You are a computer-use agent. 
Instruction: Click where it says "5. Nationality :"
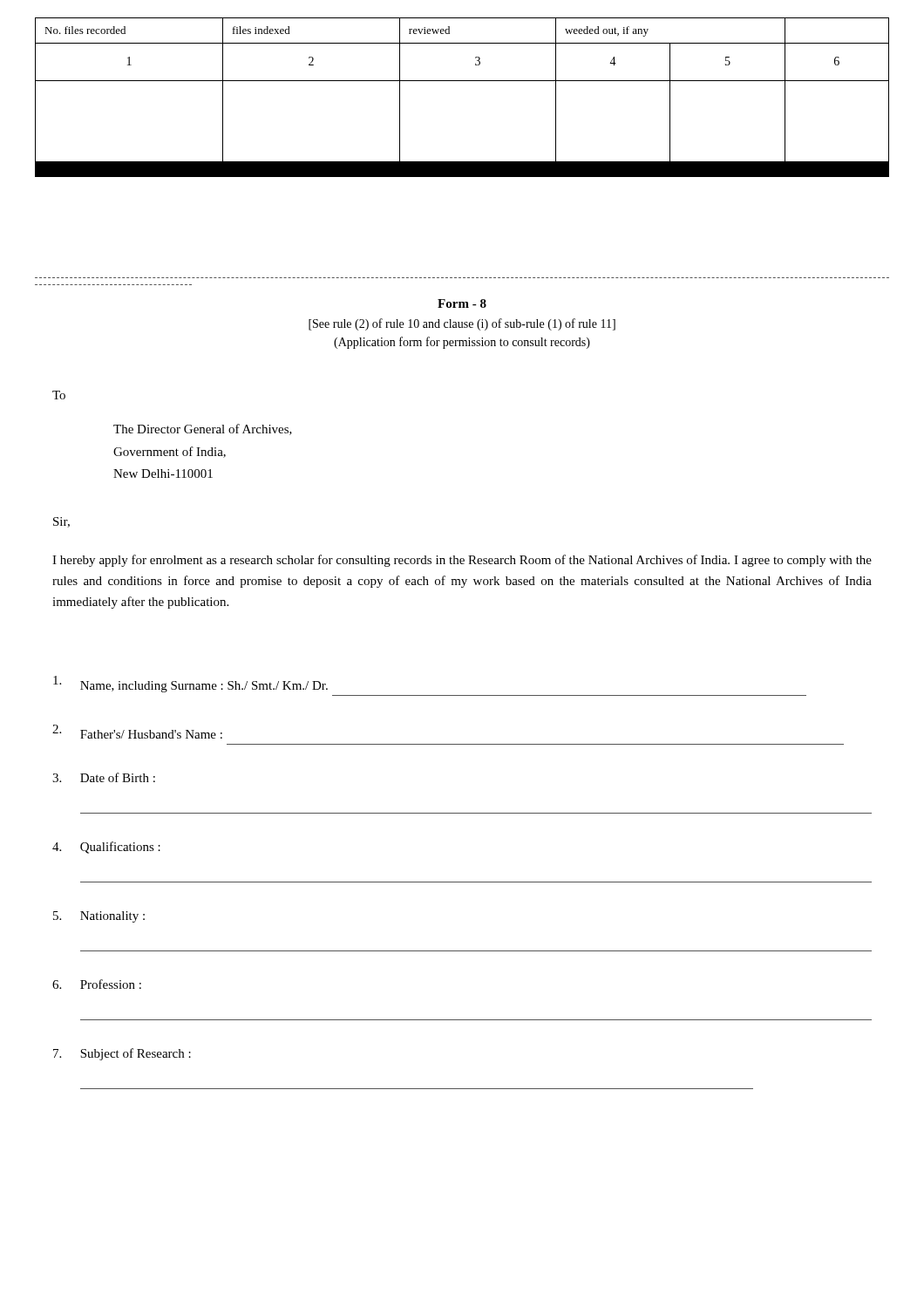(99, 917)
